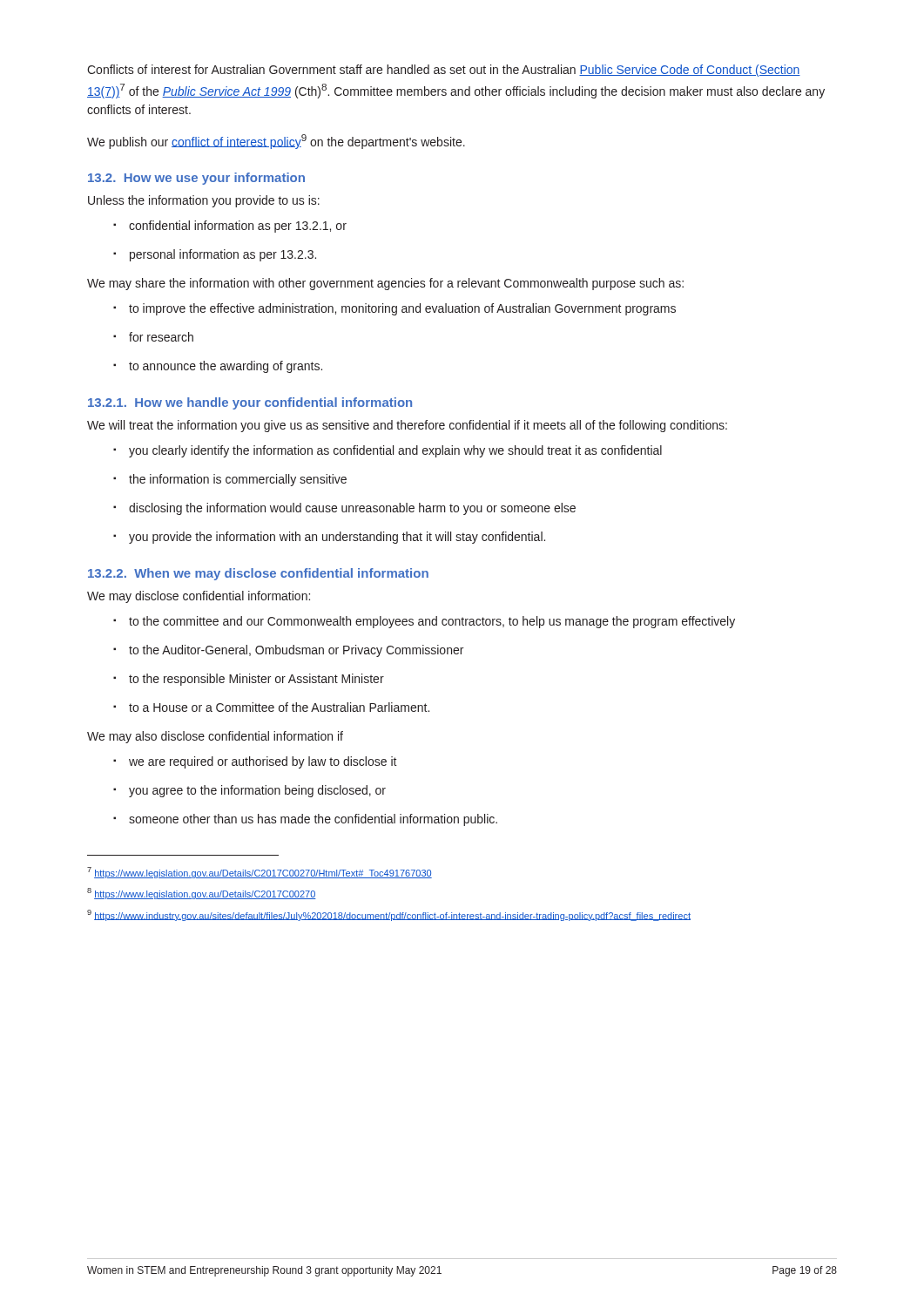Click where it says "9 https://www.industry.gov.au/sites/default/files/July%202018/document/pdf/conflict-of-interest-and-insider-trading-policy.pdf?acsf_files_redirect"

point(389,914)
